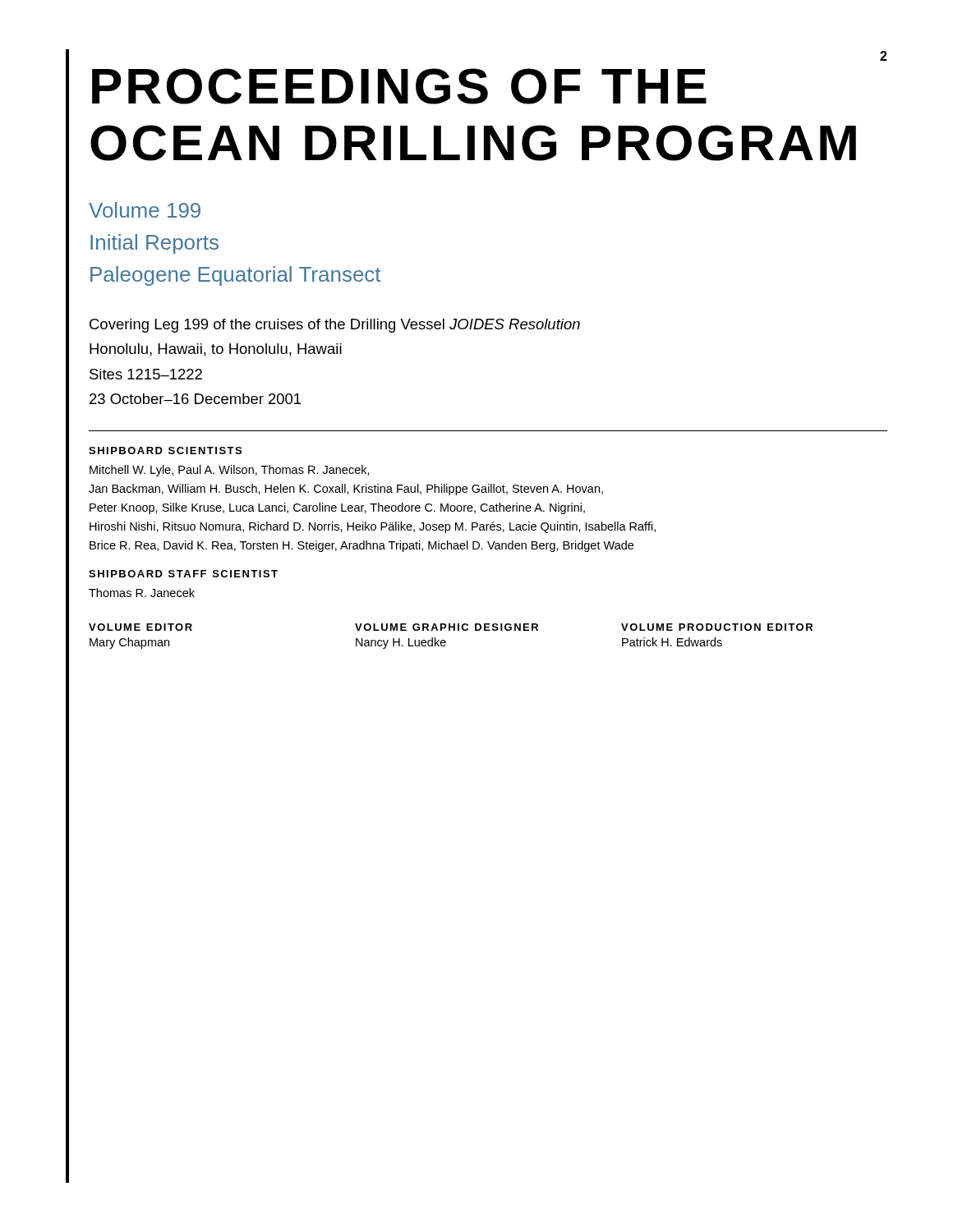
Task: Find the title
Action: point(475,114)
